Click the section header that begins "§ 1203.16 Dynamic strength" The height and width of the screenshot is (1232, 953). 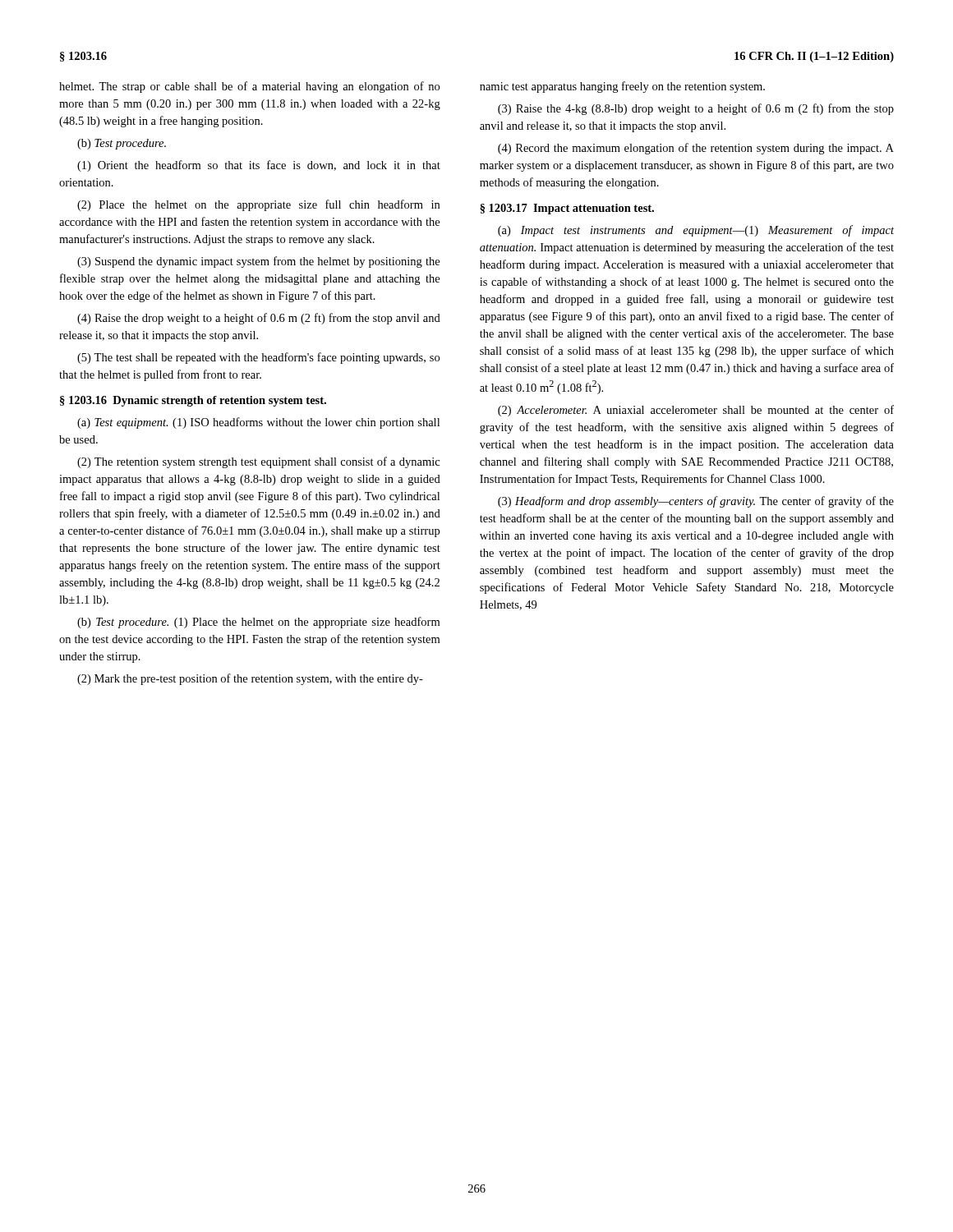click(250, 401)
